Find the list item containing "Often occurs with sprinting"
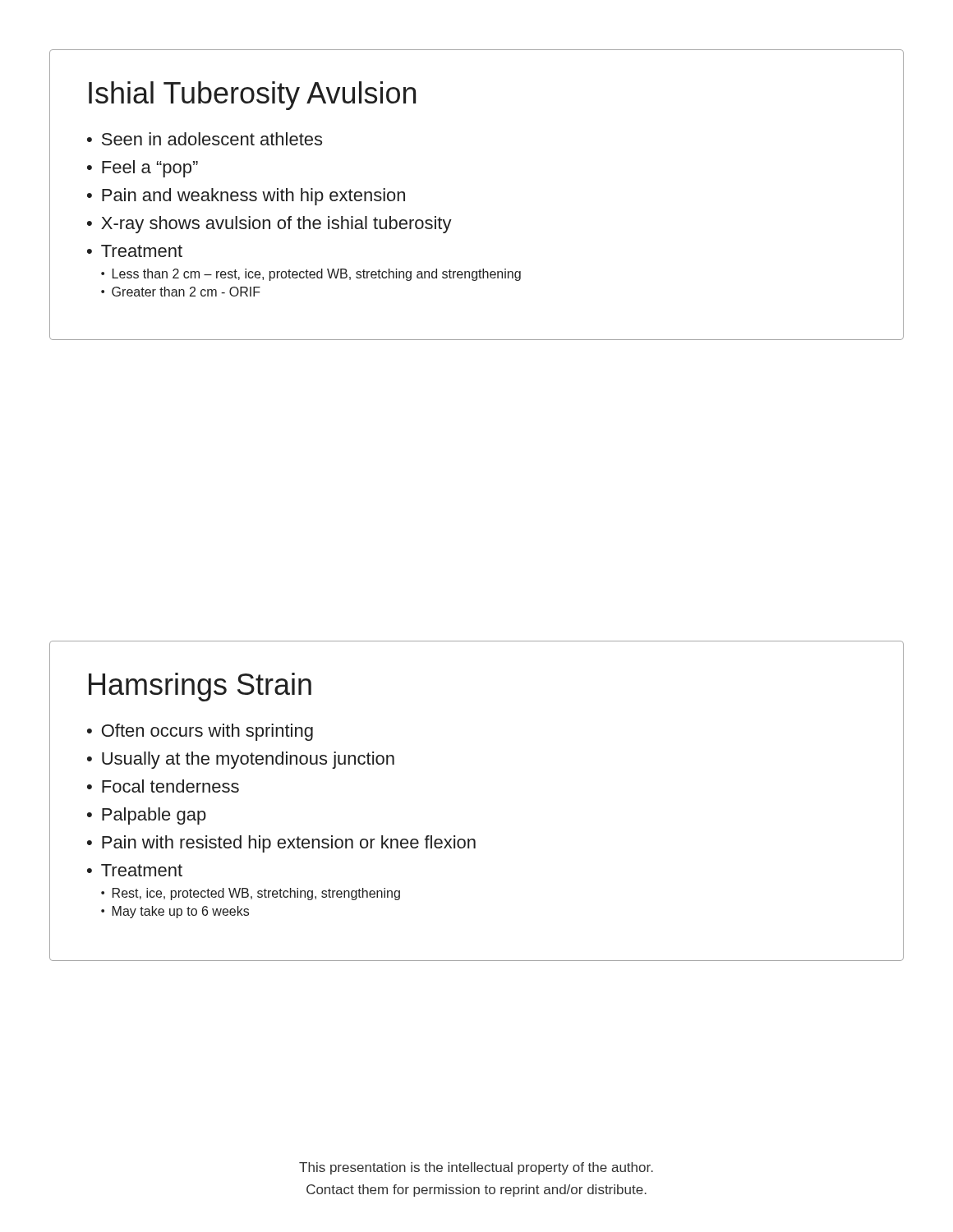 click(207, 731)
